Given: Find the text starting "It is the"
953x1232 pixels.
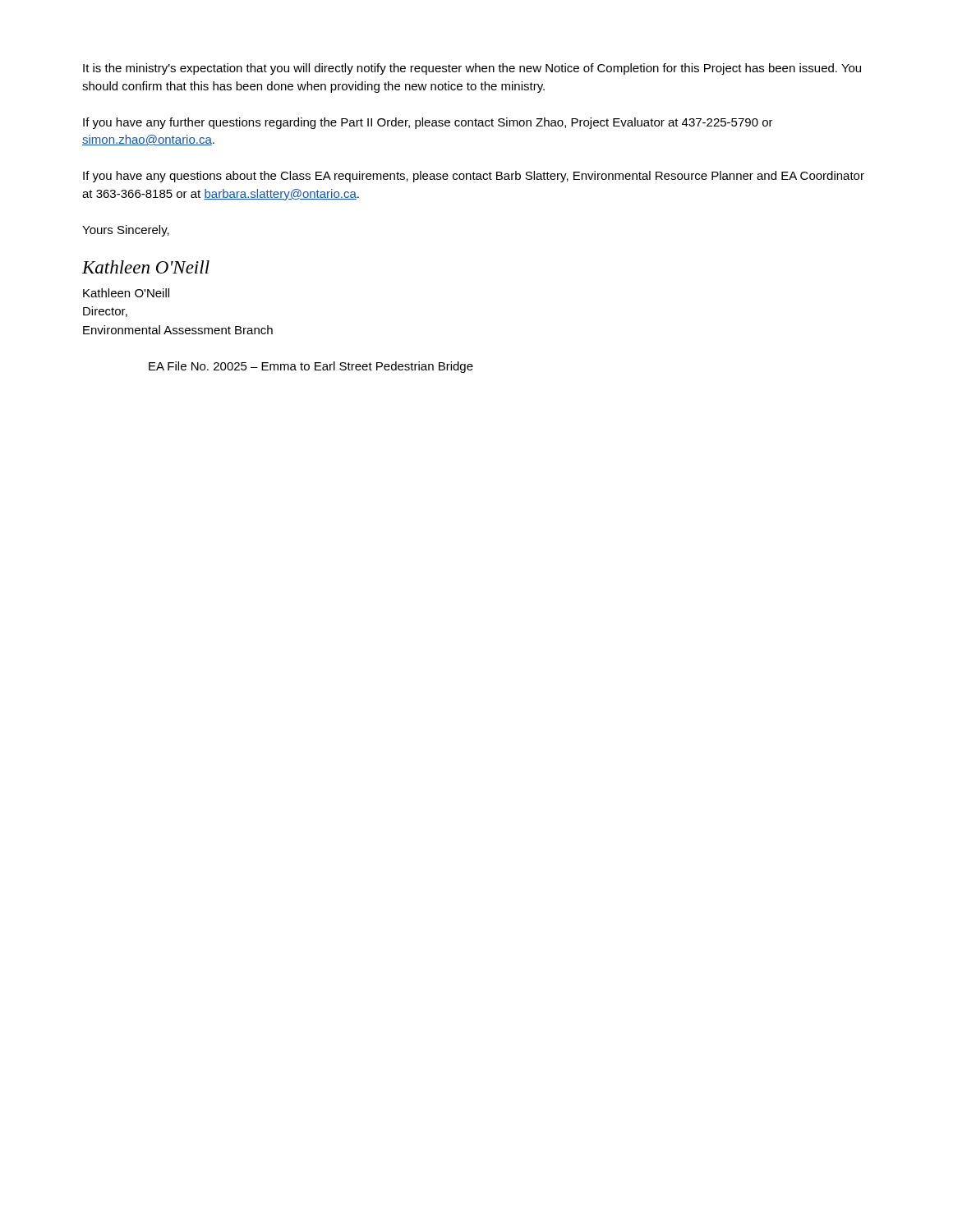Looking at the screenshot, I should pos(472,77).
